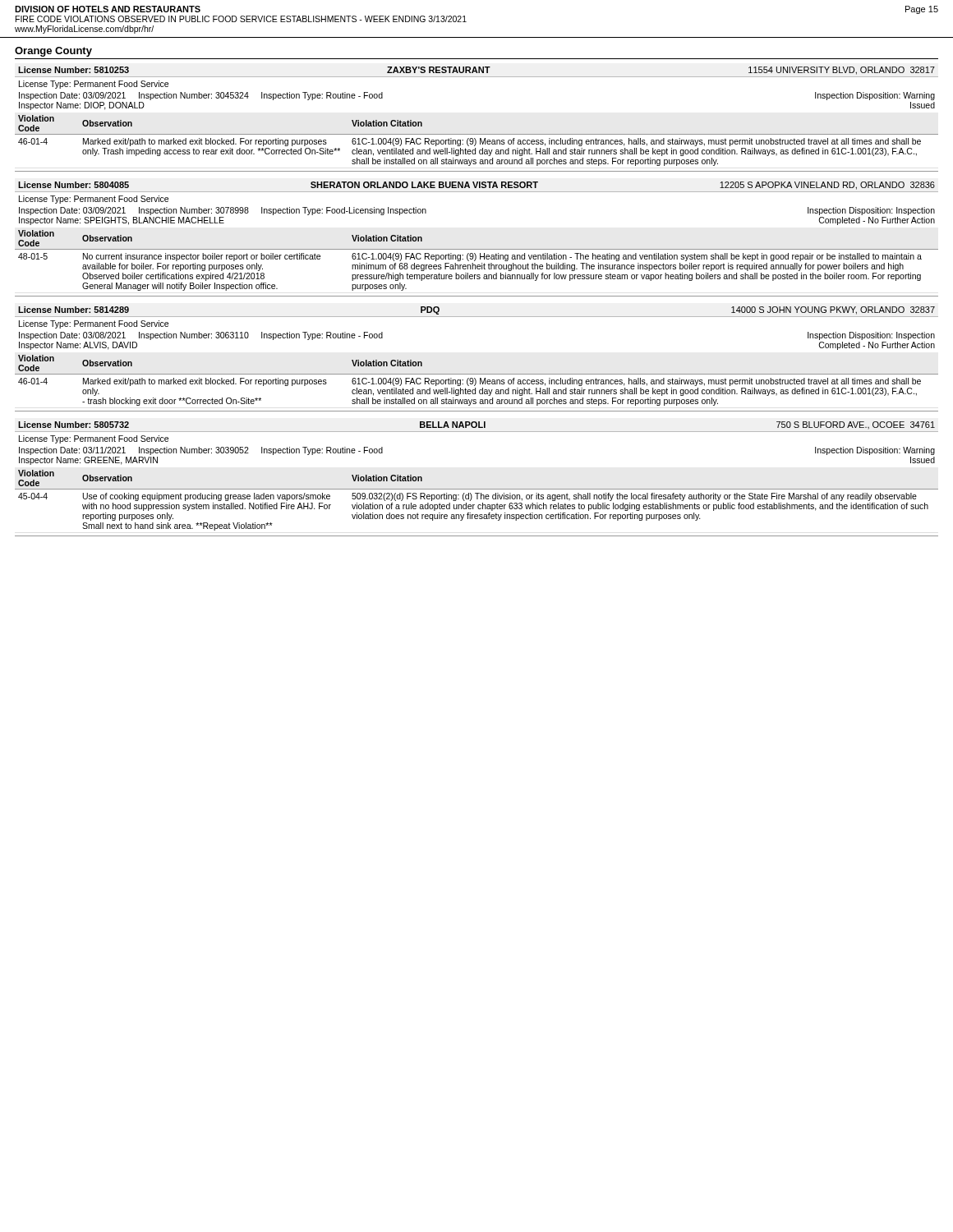The width and height of the screenshot is (953, 1232).
Task: Find the table that mentions "Use of cooking"
Action: click(476, 477)
